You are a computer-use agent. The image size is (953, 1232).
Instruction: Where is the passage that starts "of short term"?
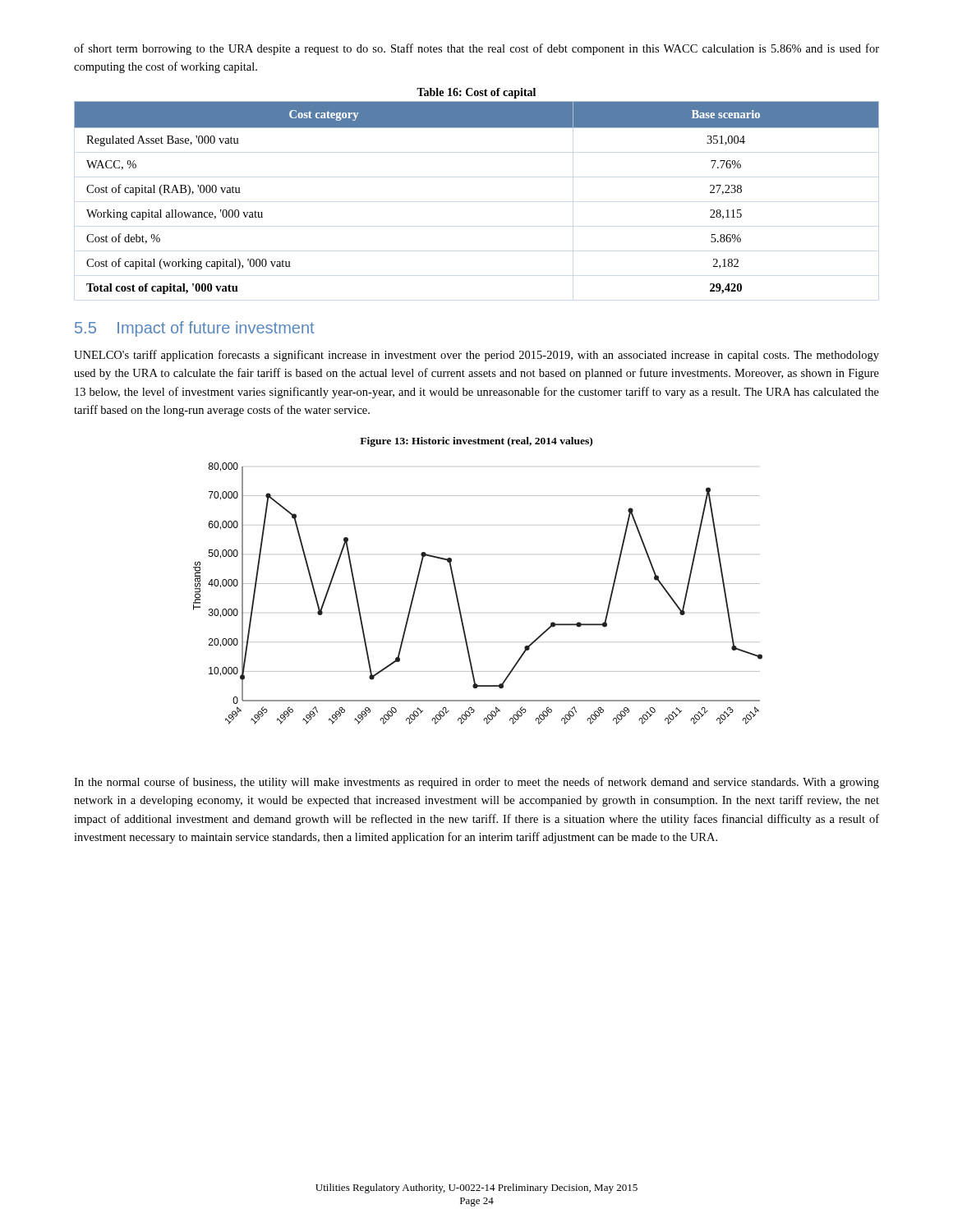pyautogui.click(x=476, y=58)
